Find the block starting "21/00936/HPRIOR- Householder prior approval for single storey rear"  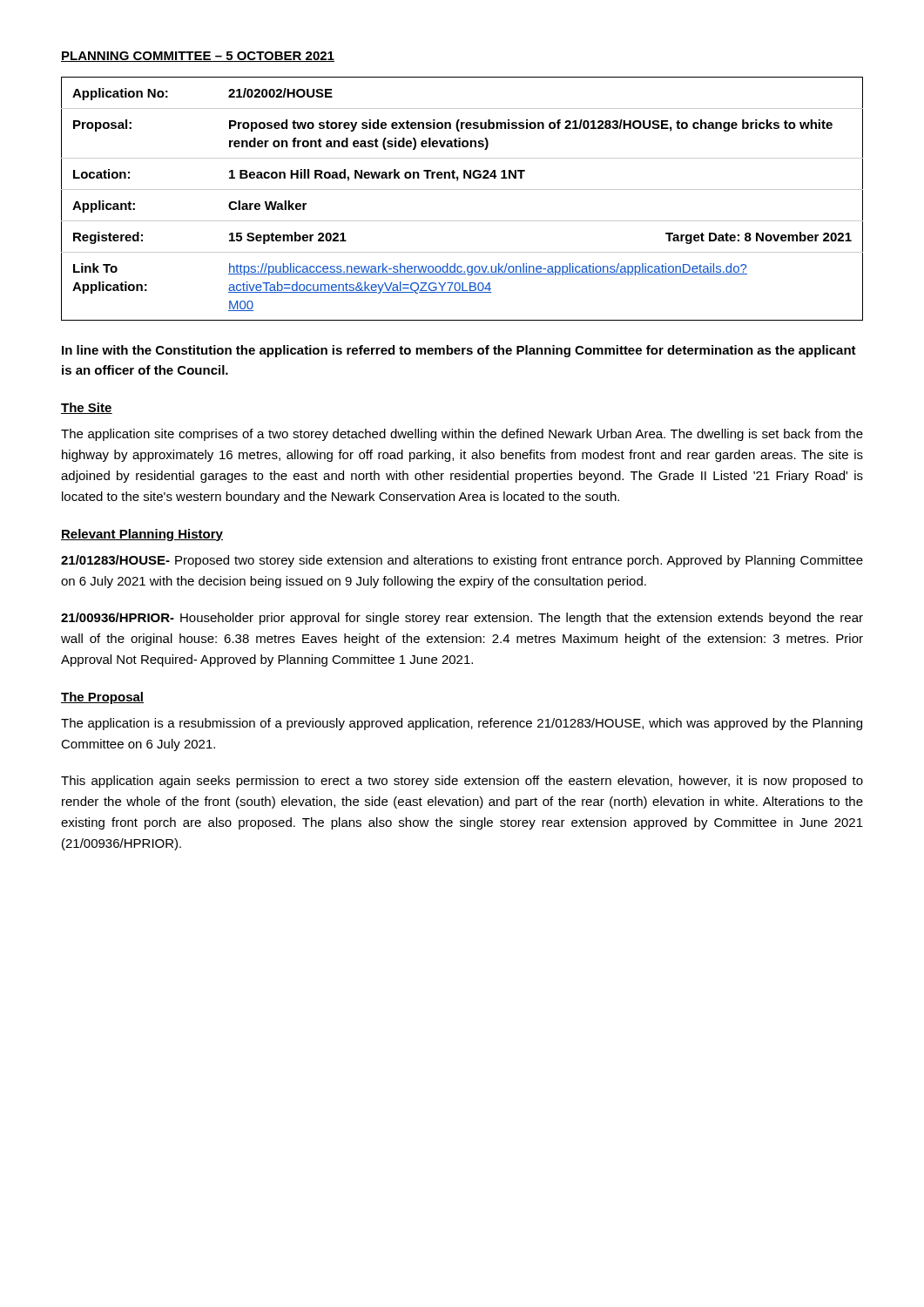(462, 638)
